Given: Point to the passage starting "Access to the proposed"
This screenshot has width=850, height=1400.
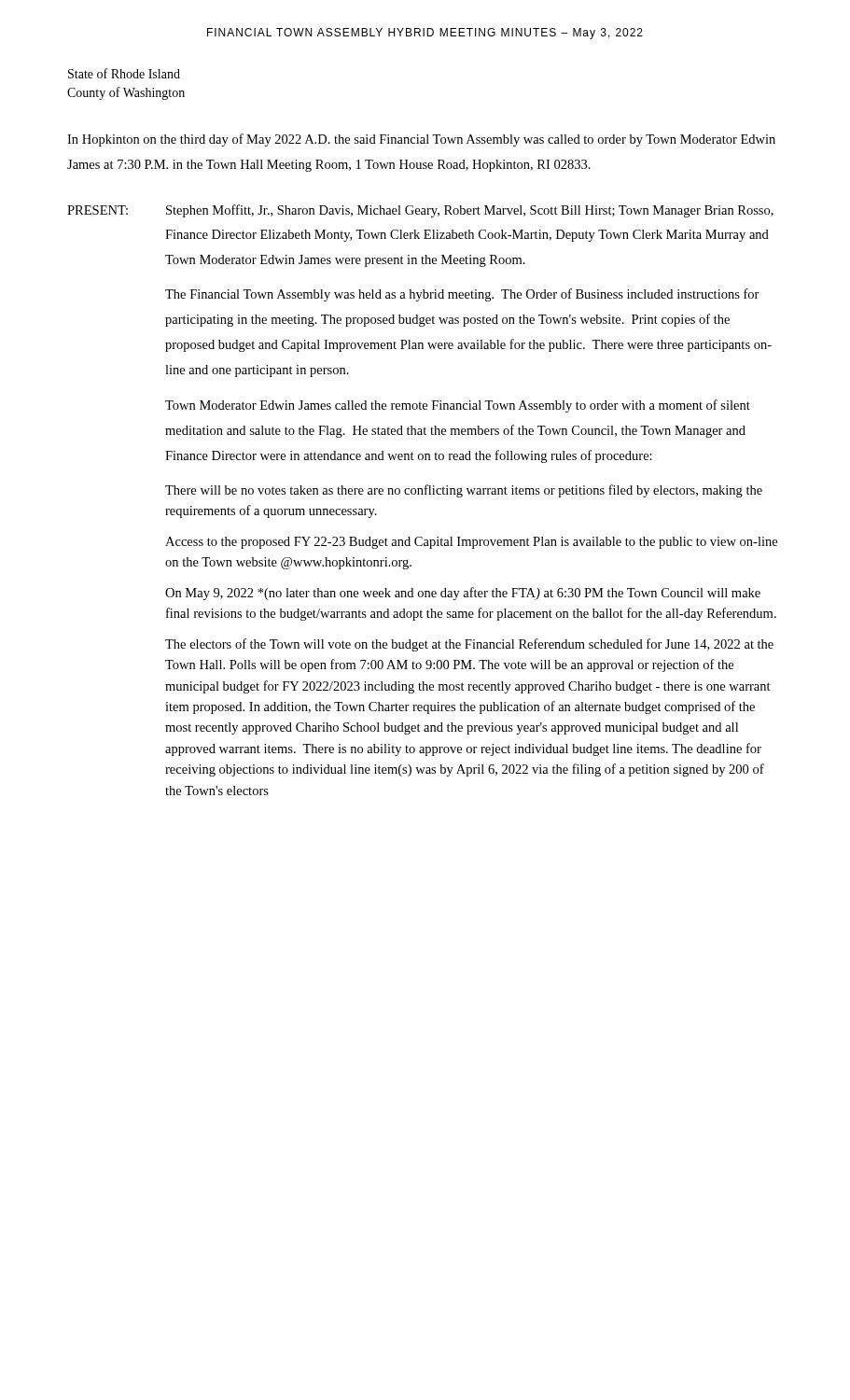Looking at the screenshot, I should point(471,552).
